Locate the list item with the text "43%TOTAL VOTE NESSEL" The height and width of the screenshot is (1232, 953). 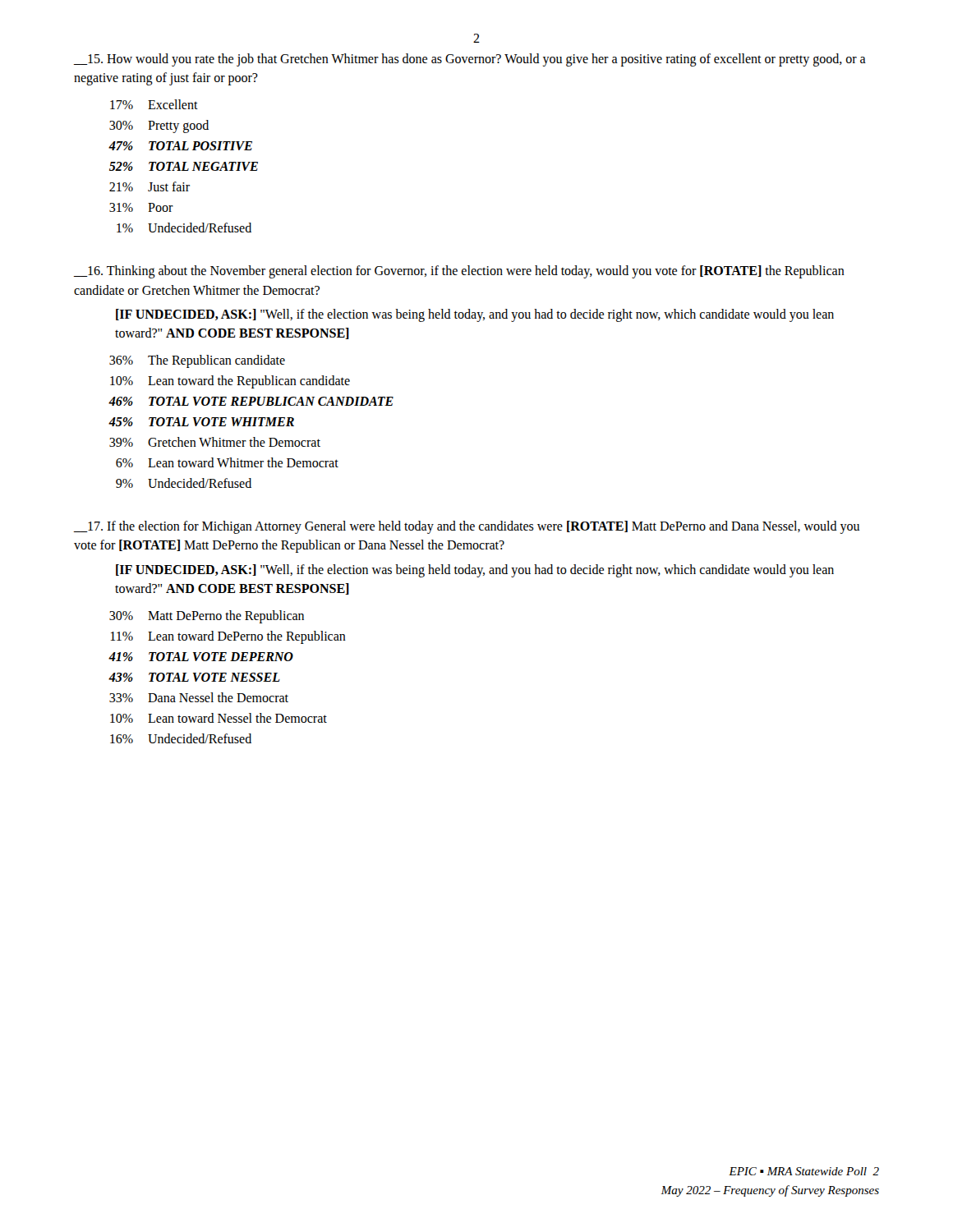(189, 677)
